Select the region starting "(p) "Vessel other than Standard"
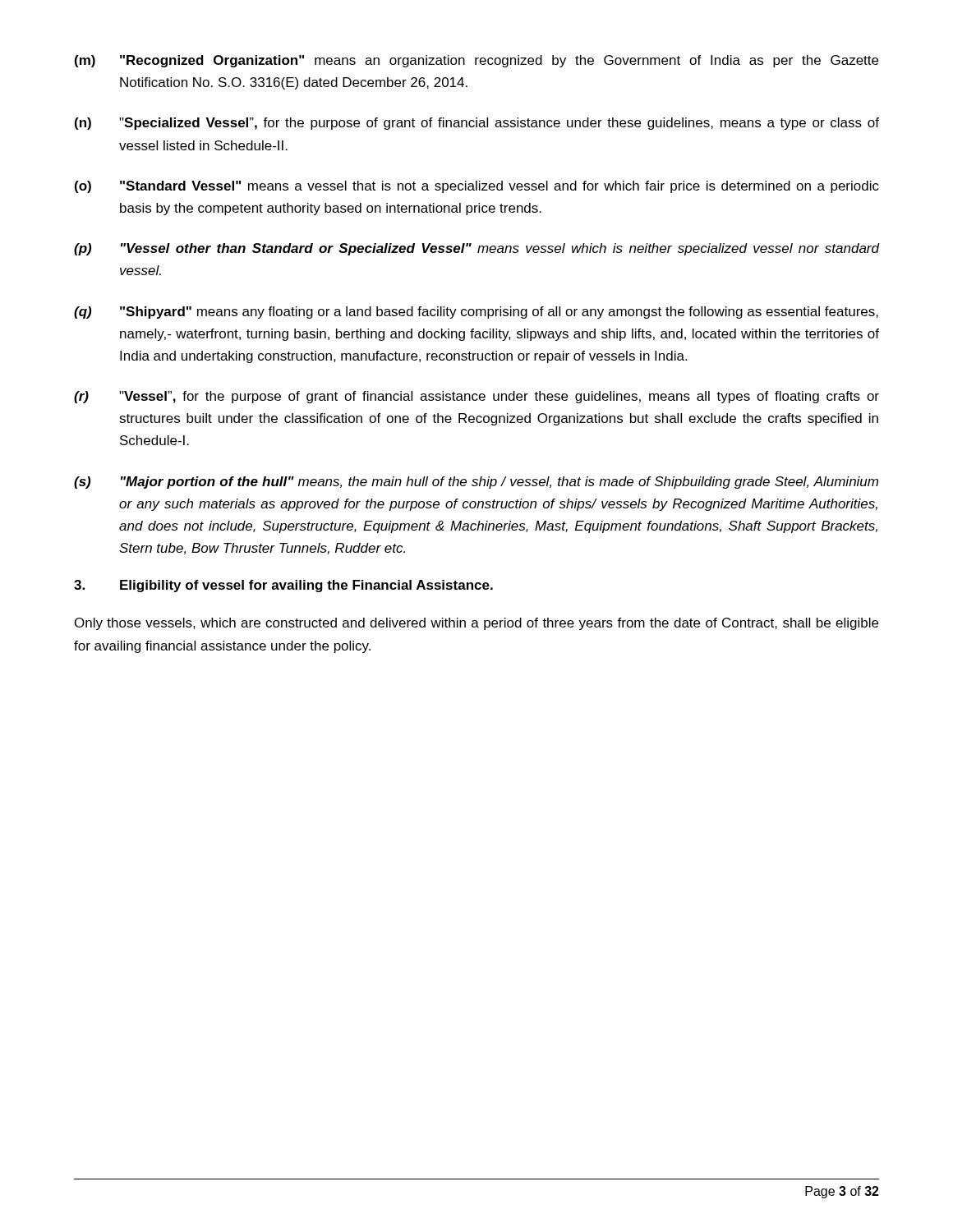This screenshot has width=953, height=1232. (476, 260)
